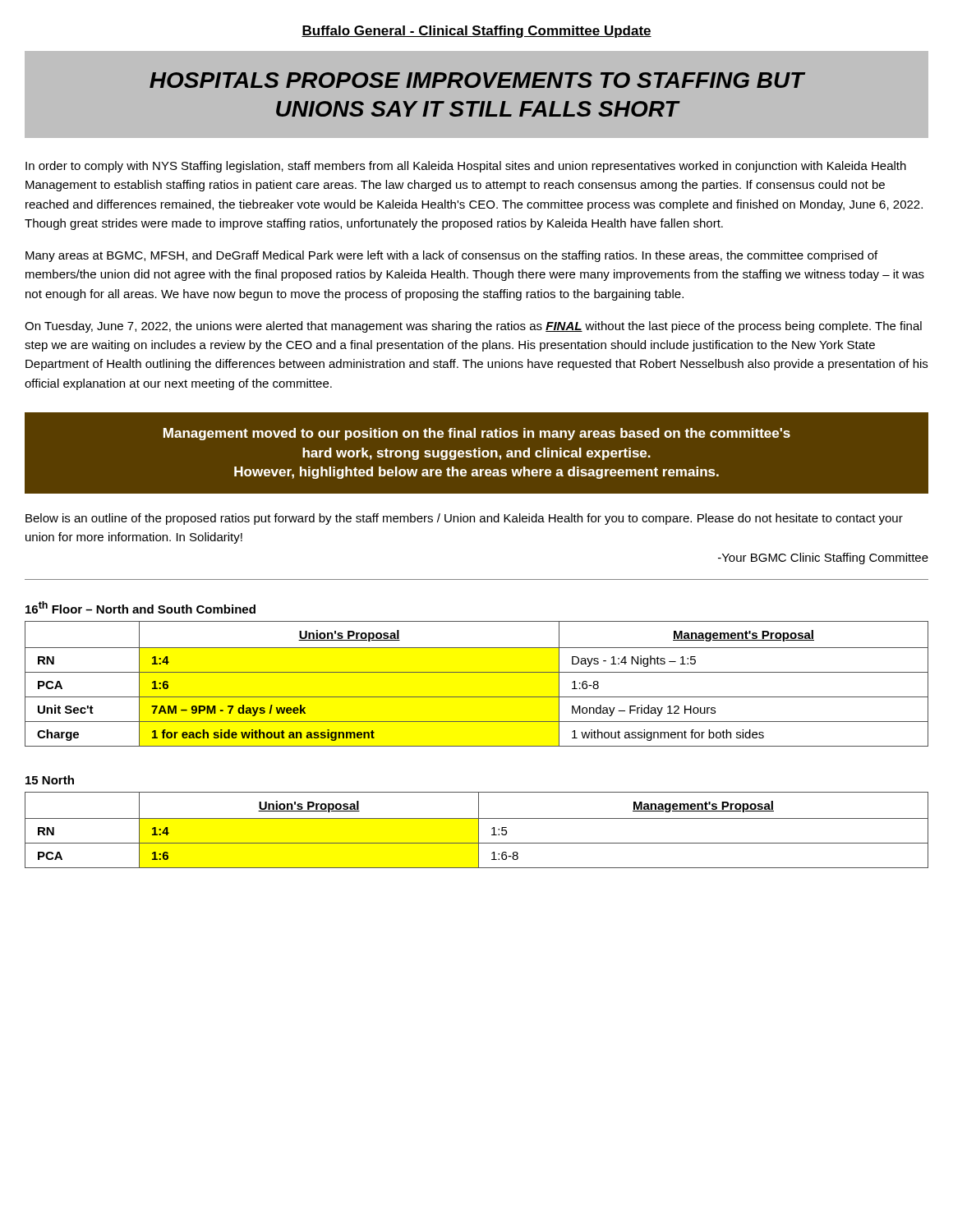The image size is (953, 1232).
Task: Locate the section header that opens with "16th Floor –"
Action: coord(140,607)
